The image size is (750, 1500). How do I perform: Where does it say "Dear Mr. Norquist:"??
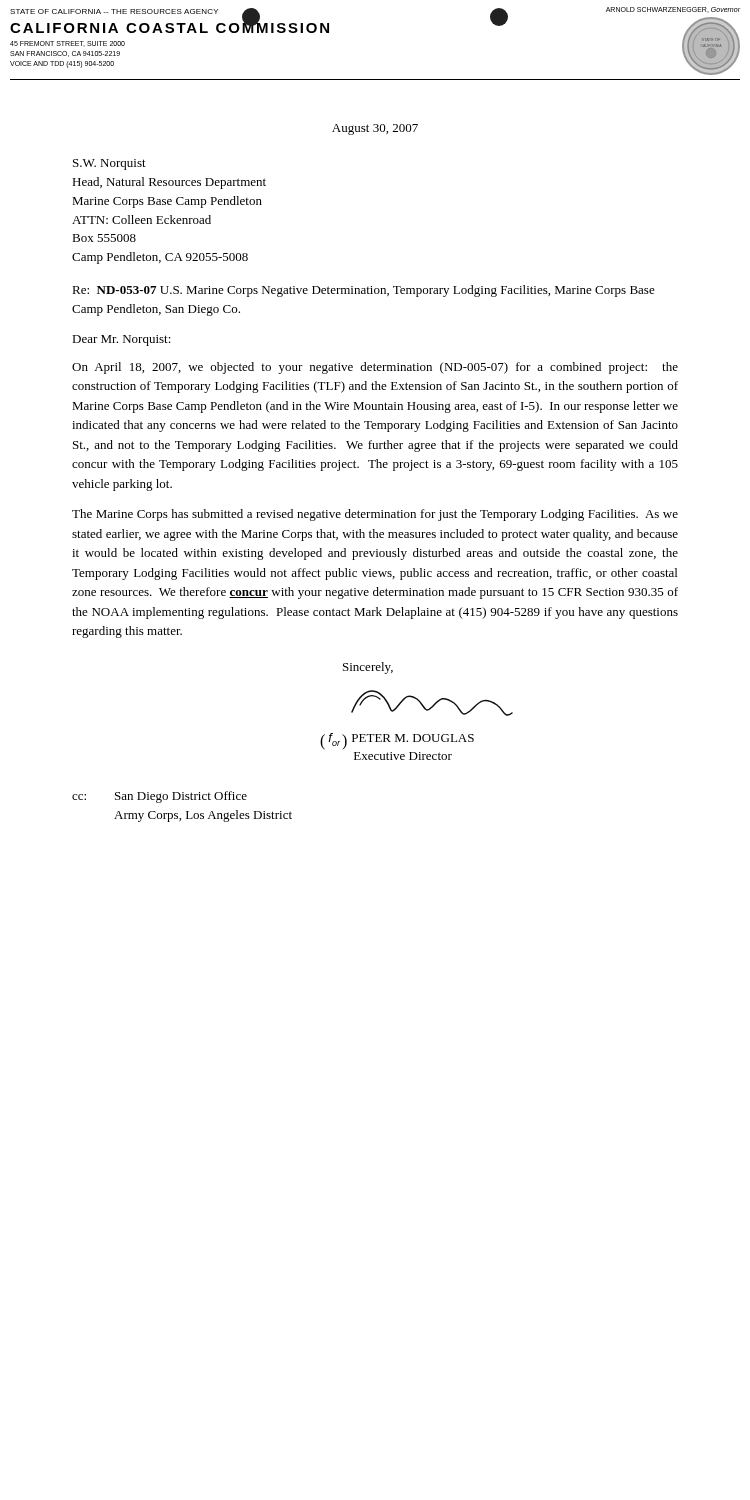click(122, 338)
